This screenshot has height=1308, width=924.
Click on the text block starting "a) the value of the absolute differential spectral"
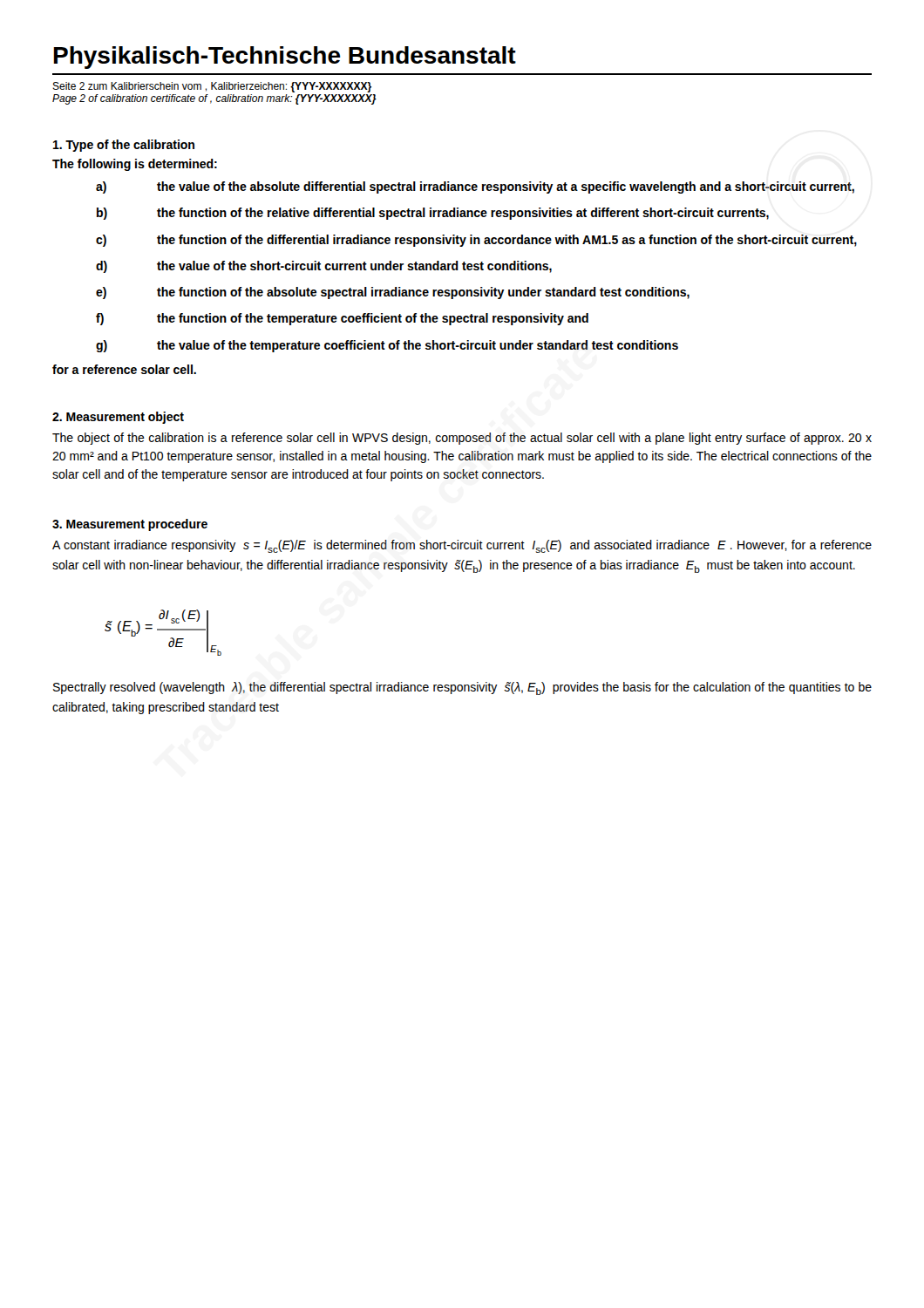pos(462,187)
